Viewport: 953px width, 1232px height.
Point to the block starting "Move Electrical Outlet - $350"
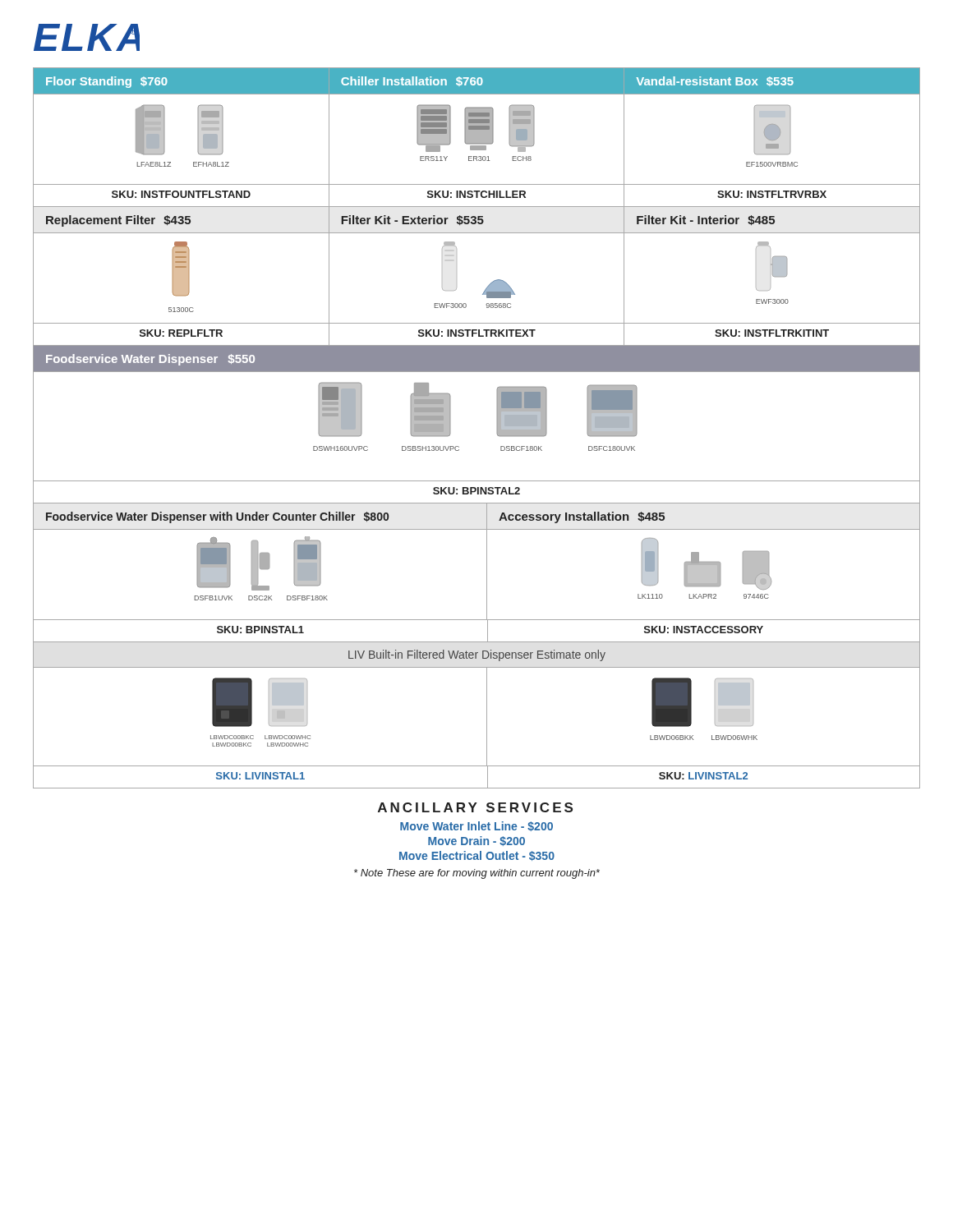[x=476, y=856]
